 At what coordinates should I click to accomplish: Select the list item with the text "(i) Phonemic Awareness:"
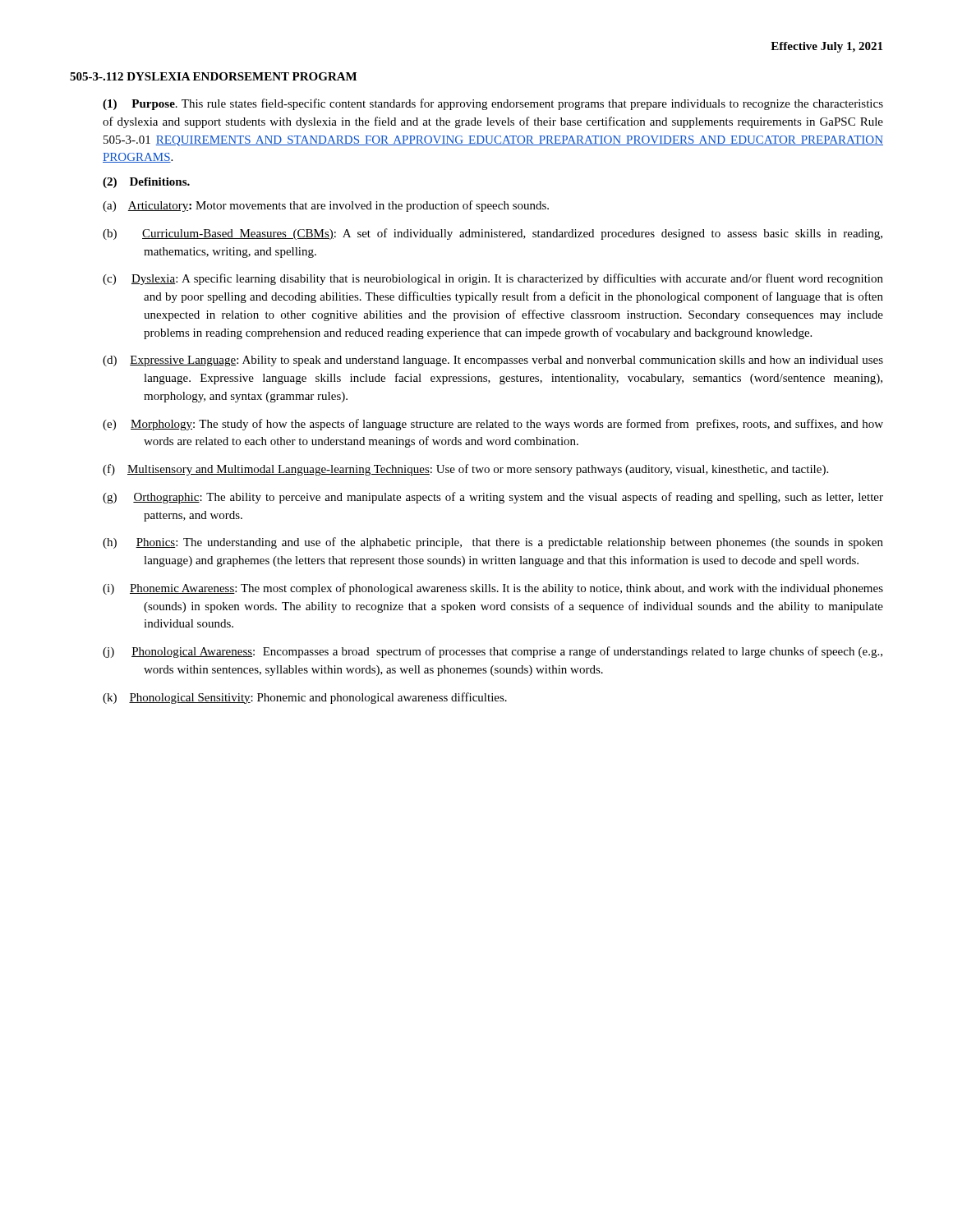coord(493,606)
